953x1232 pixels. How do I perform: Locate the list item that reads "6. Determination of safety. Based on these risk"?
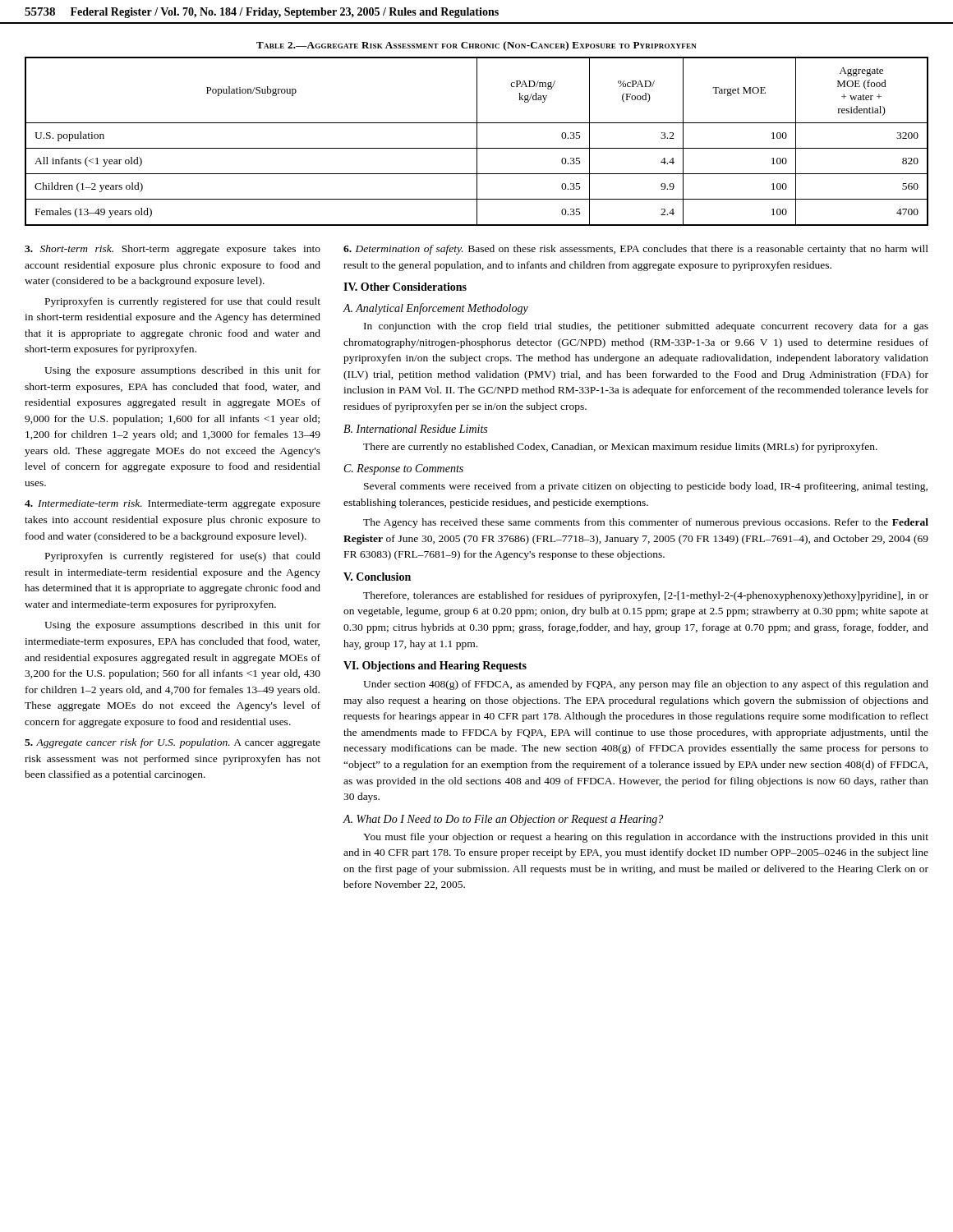tap(636, 257)
